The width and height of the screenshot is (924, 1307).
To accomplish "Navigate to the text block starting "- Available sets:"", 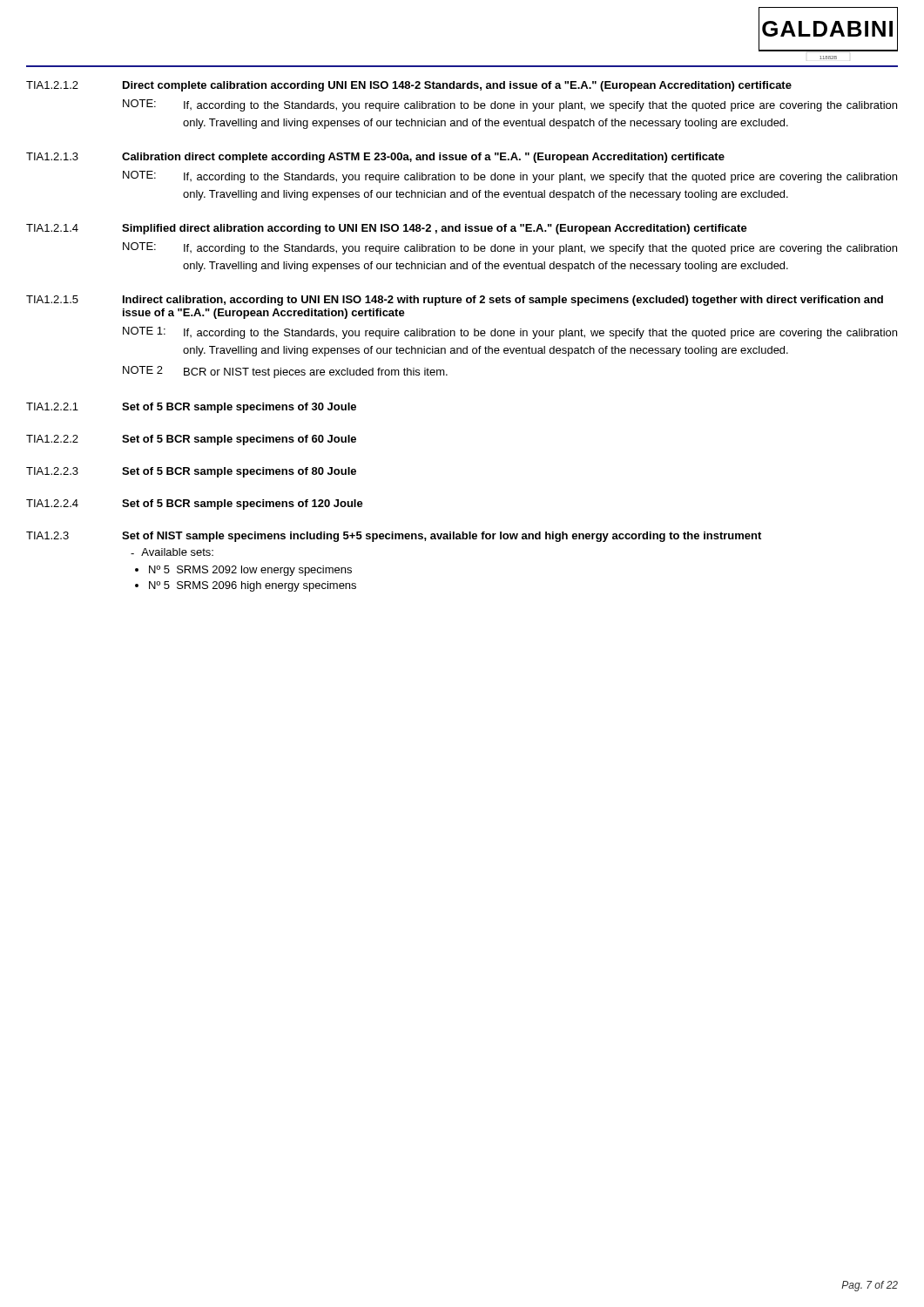I will [172, 552].
